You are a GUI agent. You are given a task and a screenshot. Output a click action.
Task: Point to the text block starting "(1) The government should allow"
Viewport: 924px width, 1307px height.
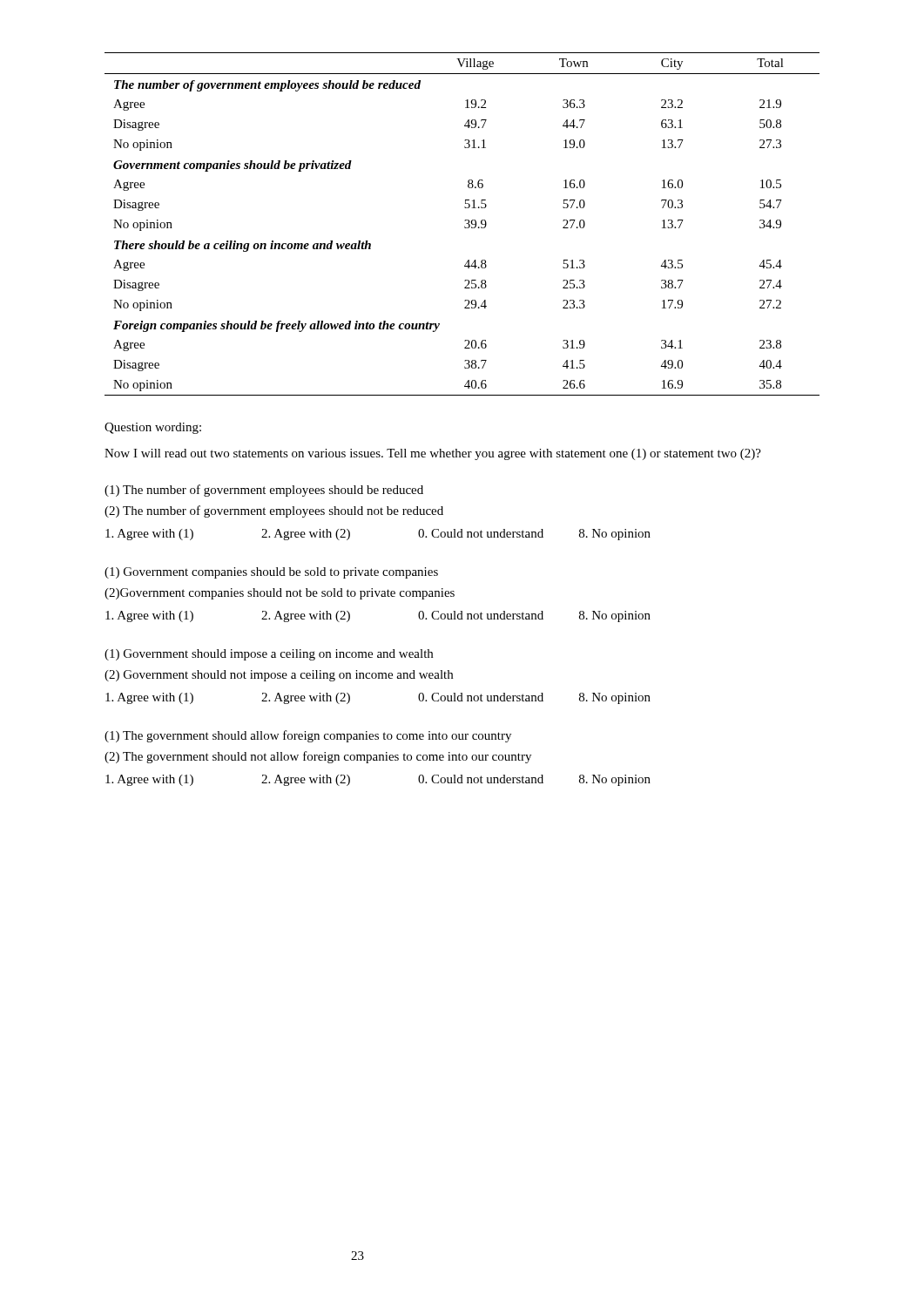coord(462,759)
